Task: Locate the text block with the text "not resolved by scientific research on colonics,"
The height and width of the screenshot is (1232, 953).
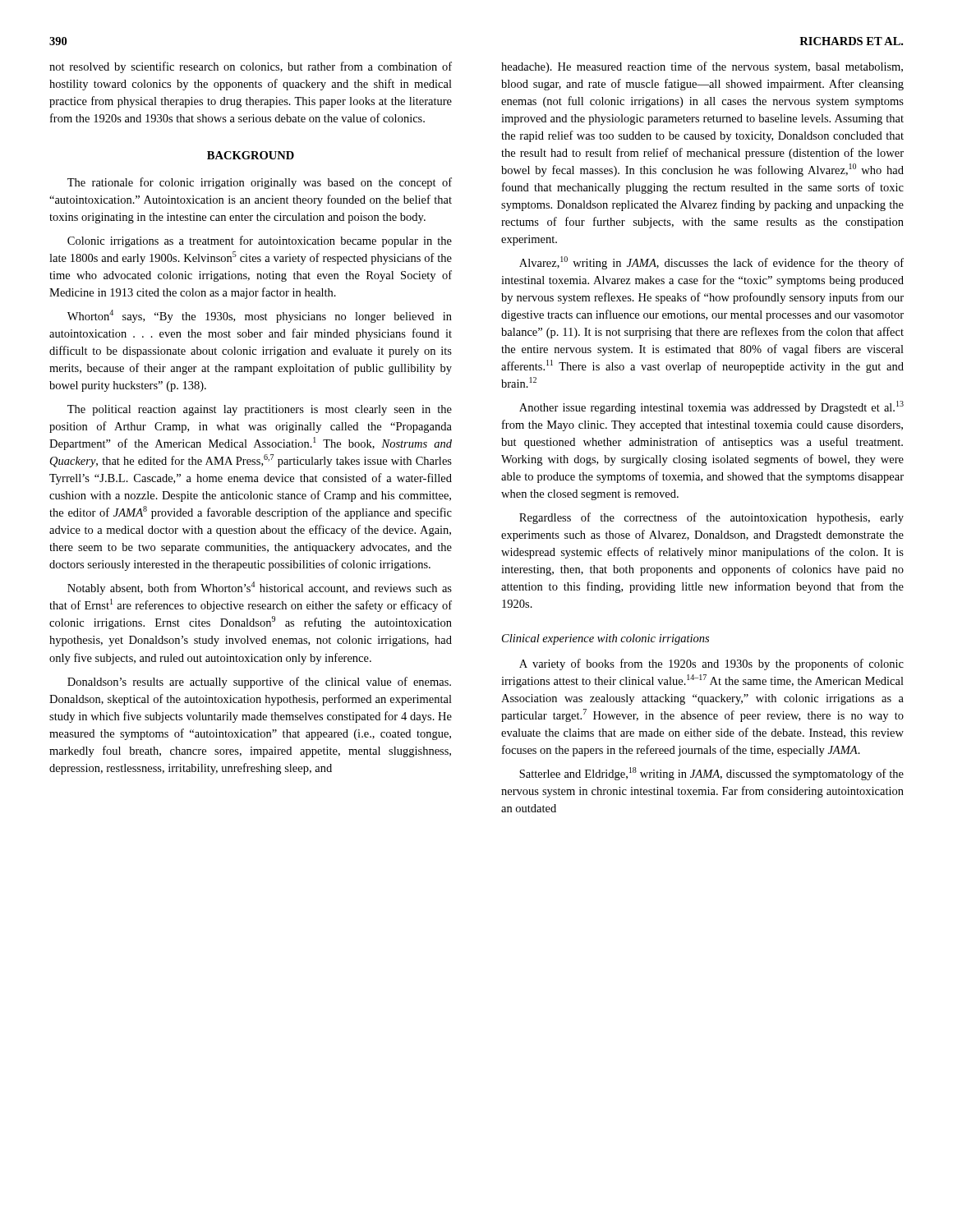Action: [x=251, y=93]
